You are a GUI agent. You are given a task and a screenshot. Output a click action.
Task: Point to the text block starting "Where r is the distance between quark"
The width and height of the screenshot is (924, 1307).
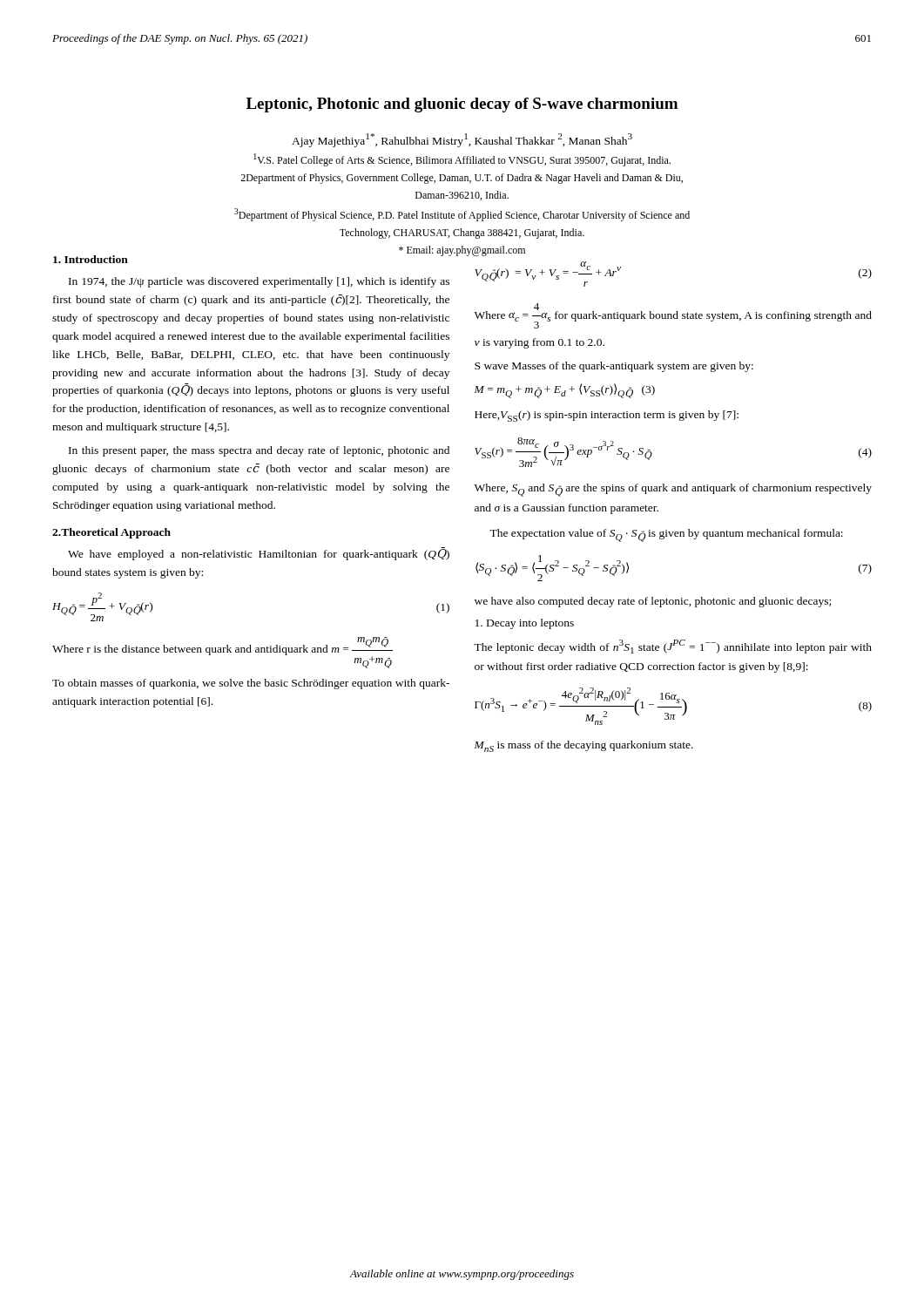(223, 650)
